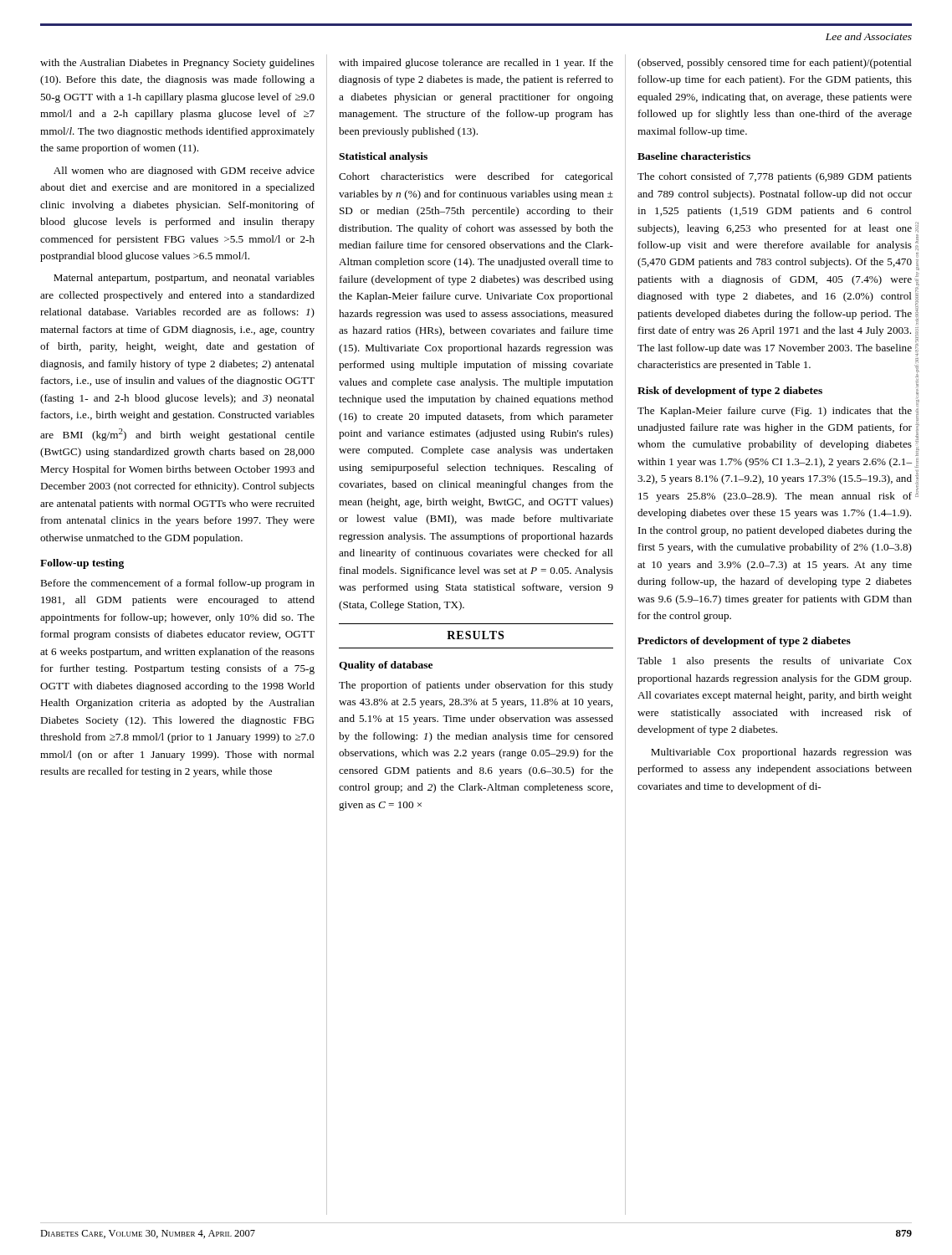952x1255 pixels.
Task: Find the block on this page that starts "with the Australian Diabetes in Pregnancy"
Action: 177,300
